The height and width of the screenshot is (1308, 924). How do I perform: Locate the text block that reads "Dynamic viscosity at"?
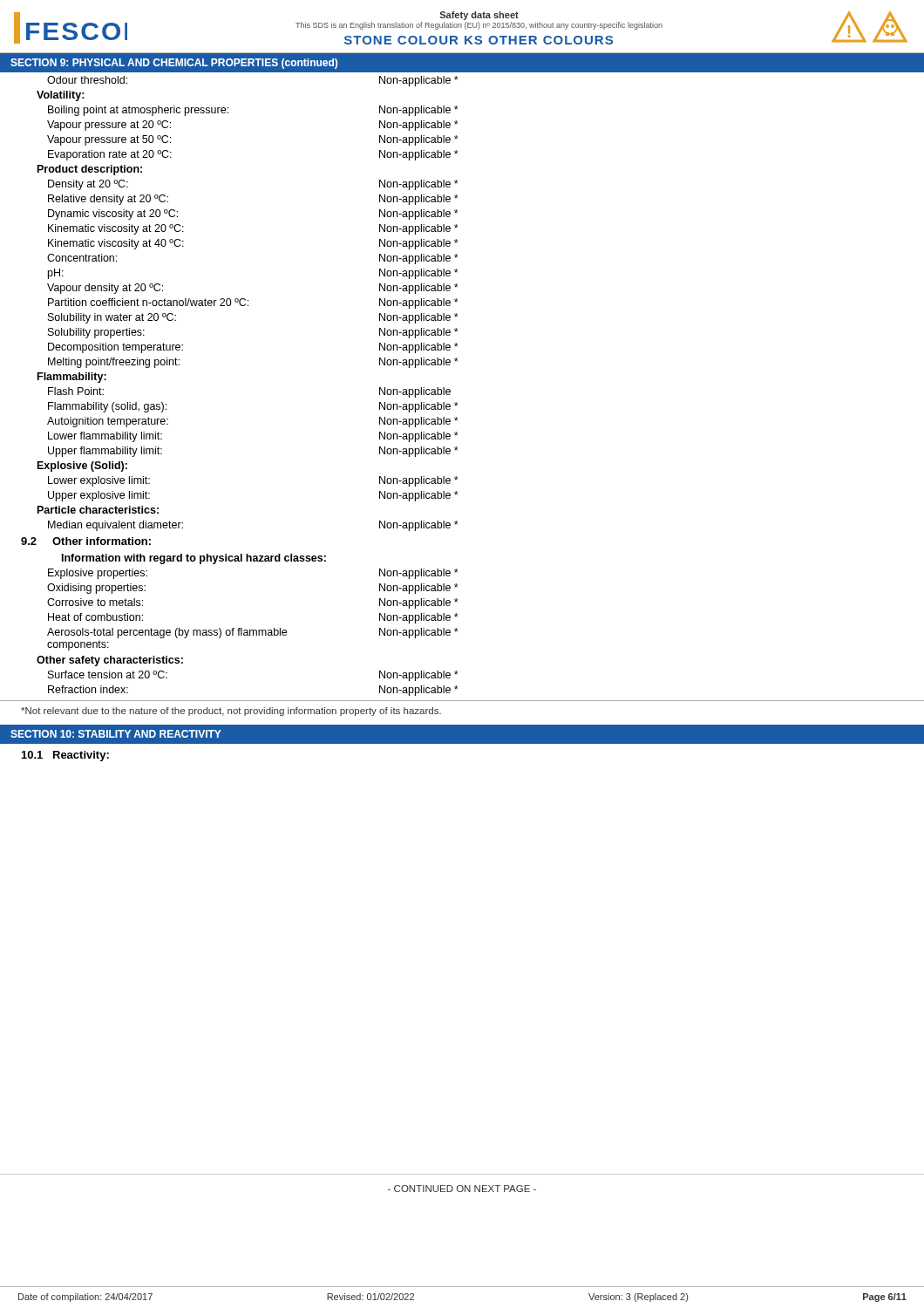click(x=462, y=213)
